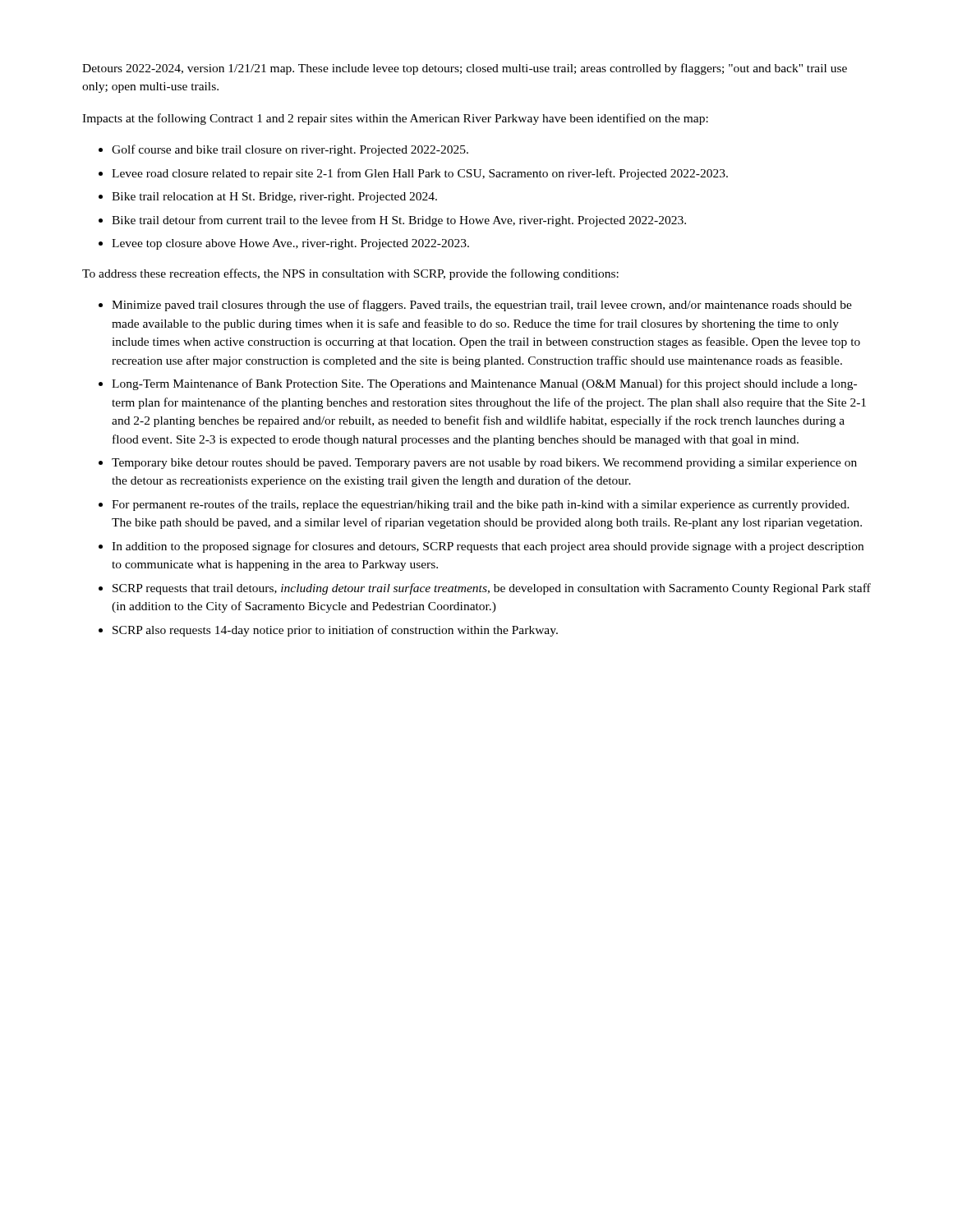Click on the text block starting "For permanent re-routes"

[487, 513]
